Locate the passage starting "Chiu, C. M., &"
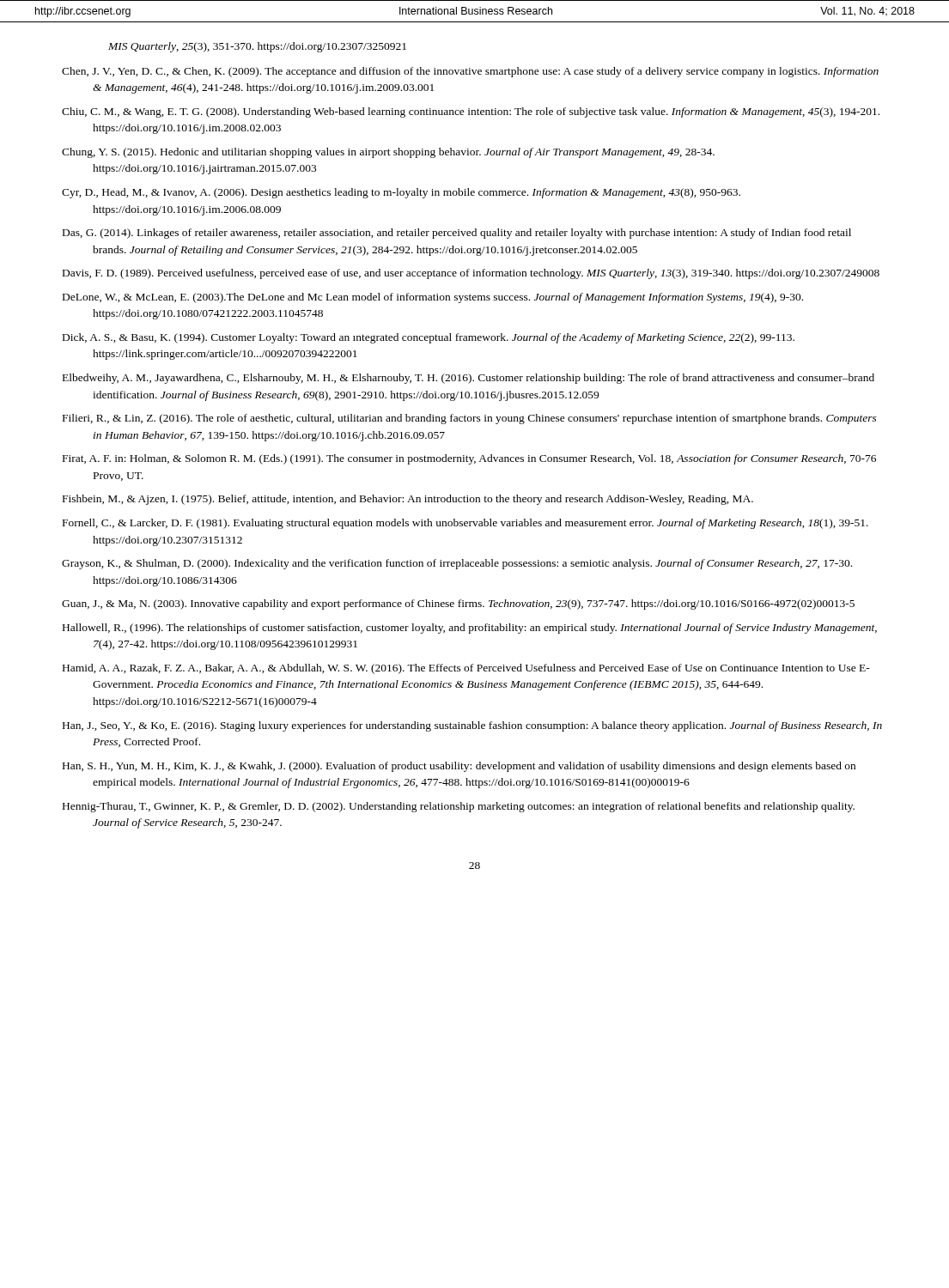Image resolution: width=949 pixels, height=1288 pixels. [487, 119]
